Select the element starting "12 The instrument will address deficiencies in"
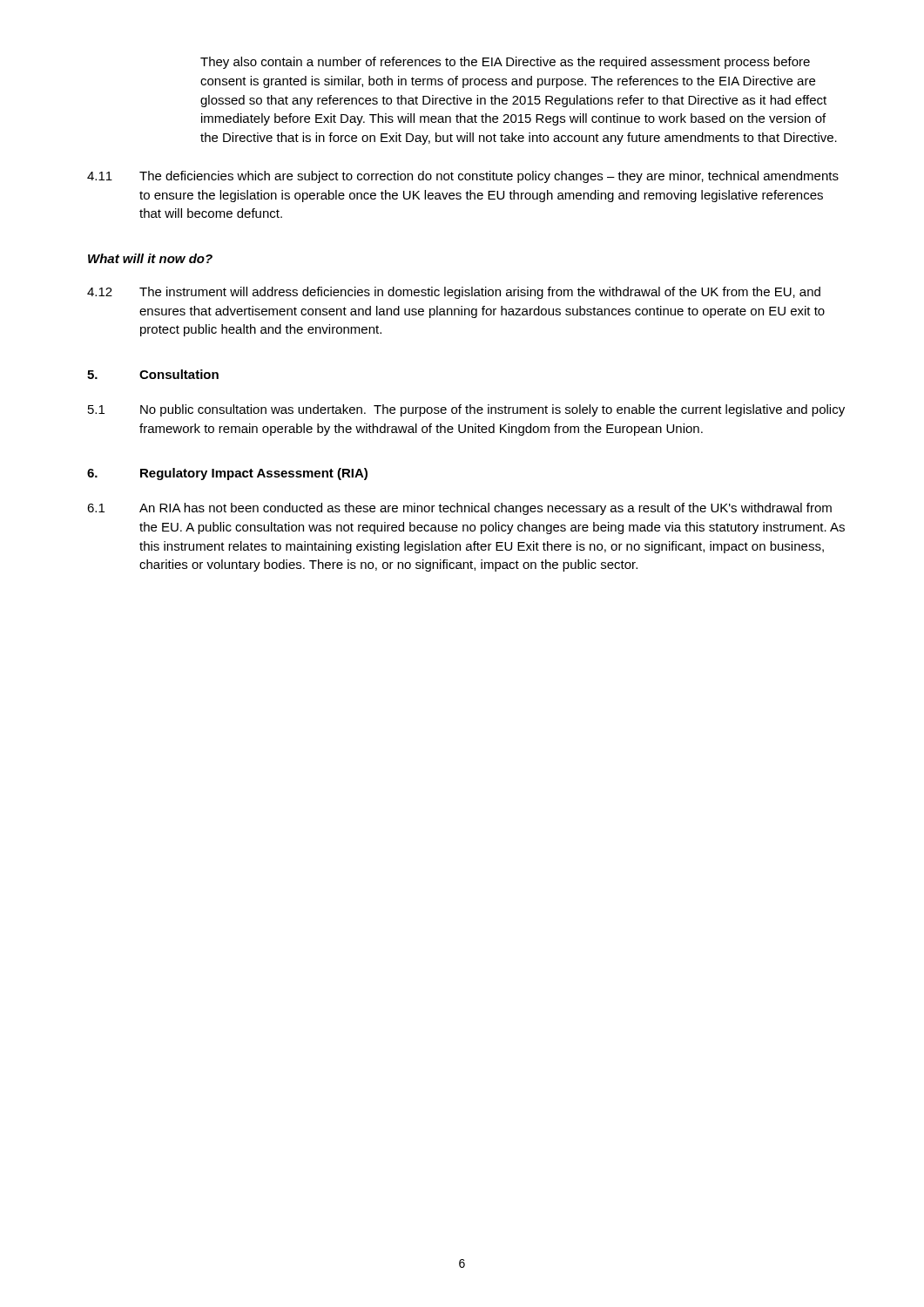Image resolution: width=924 pixels, height=1307 pixels. 466,310
